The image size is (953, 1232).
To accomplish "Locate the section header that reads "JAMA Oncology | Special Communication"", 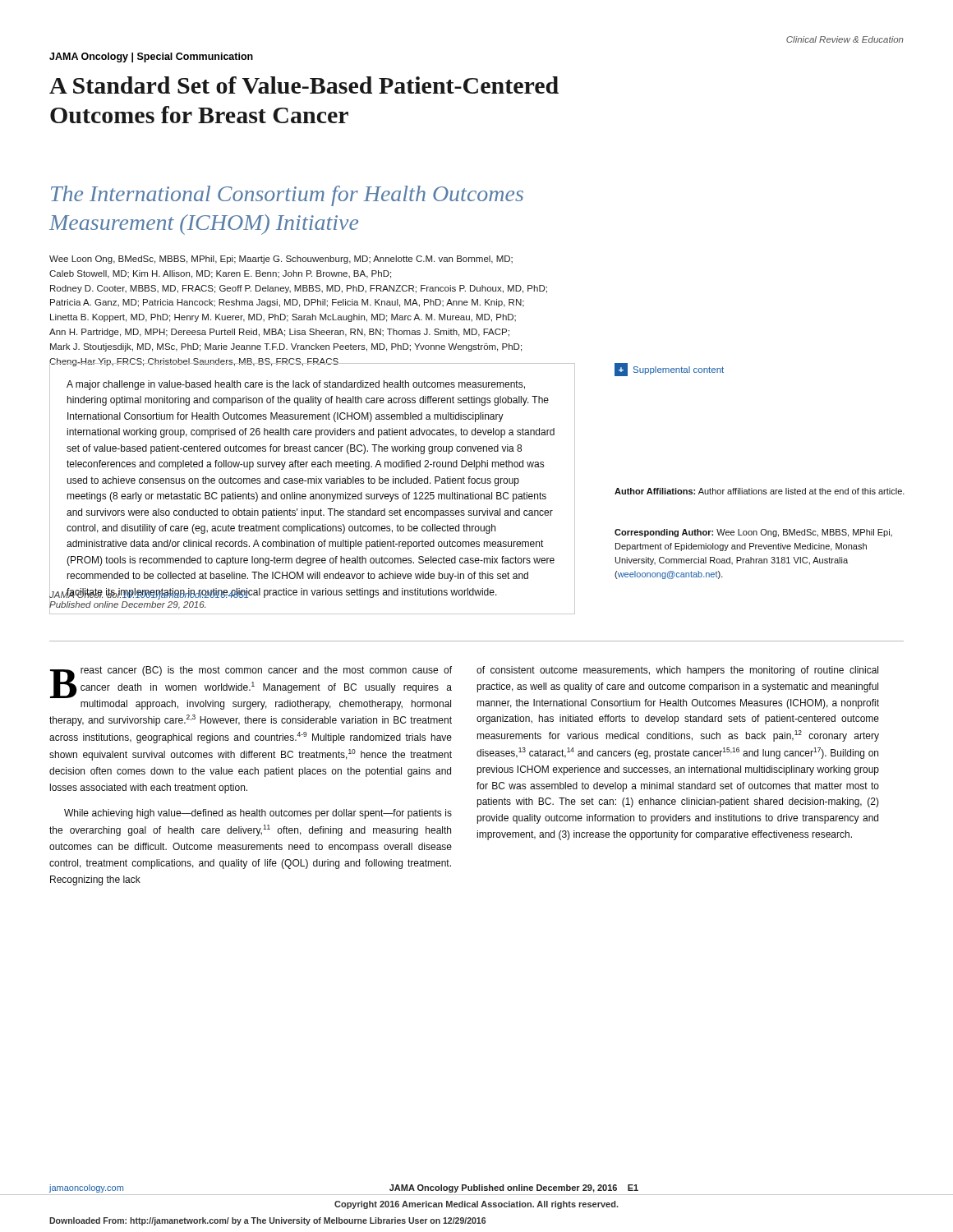I will [151, 57].
